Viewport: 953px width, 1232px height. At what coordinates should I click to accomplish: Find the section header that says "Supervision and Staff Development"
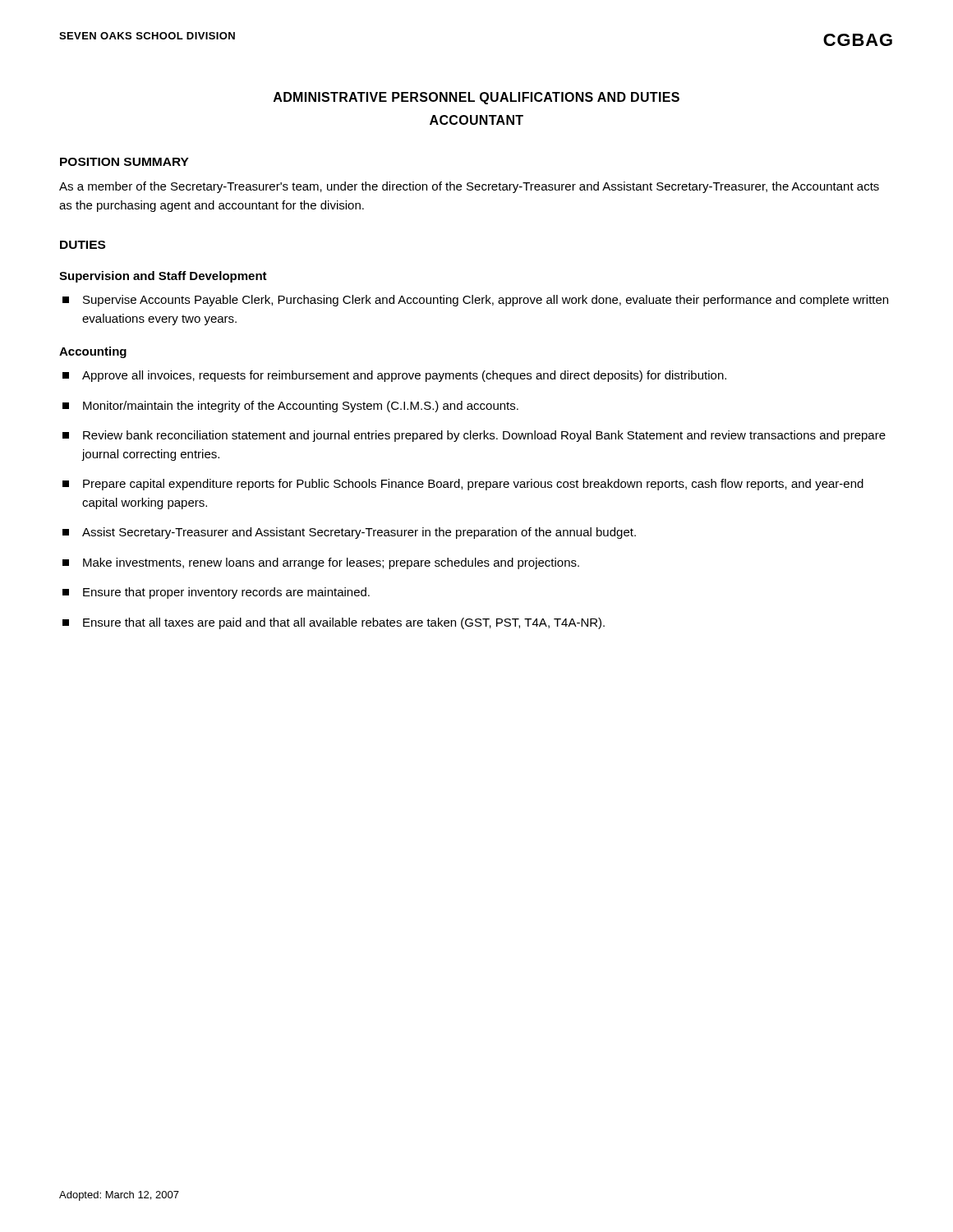click(163, 276)
